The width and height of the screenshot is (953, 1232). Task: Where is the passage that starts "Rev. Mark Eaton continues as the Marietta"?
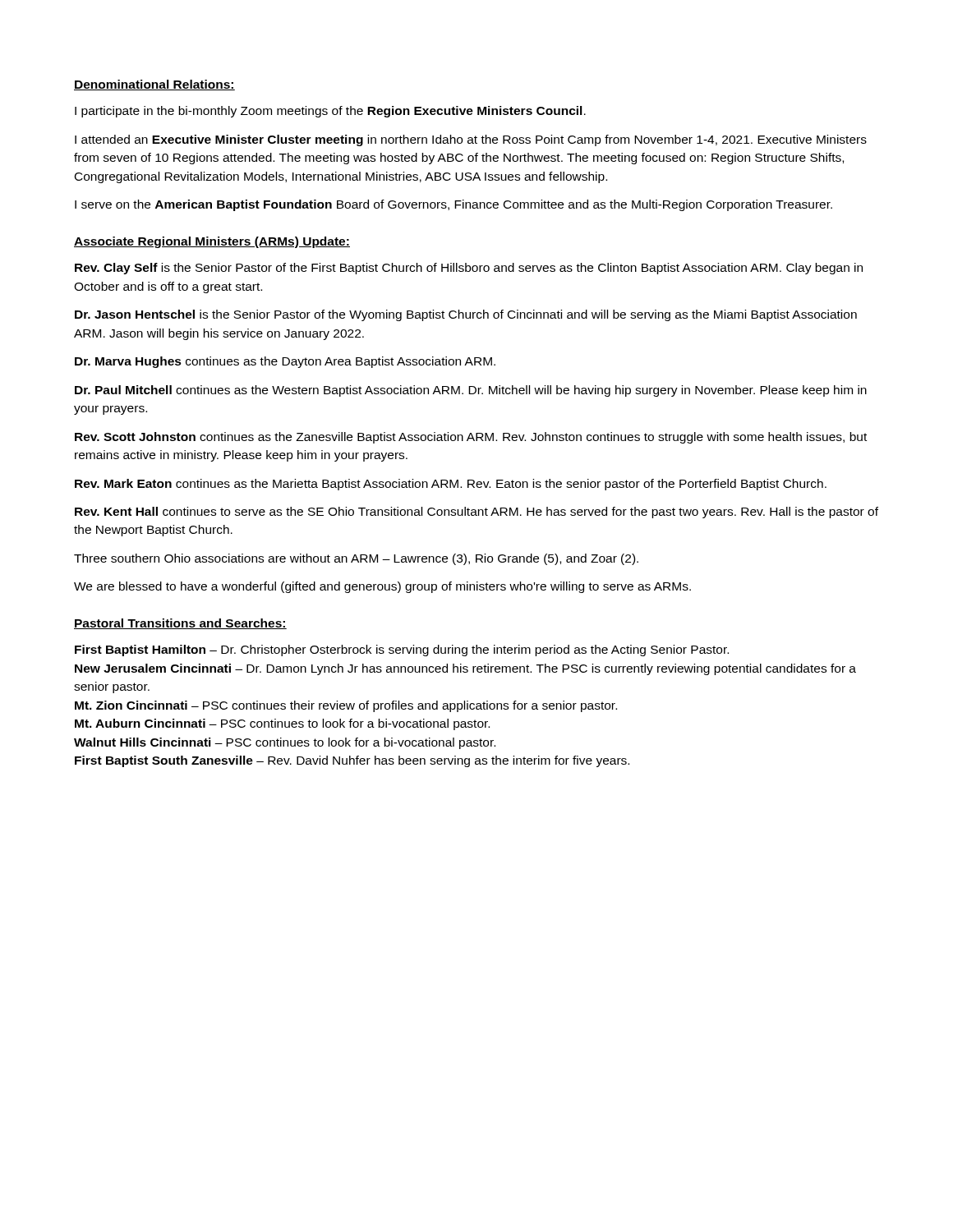pyautogui.click(x=451, y=483)
